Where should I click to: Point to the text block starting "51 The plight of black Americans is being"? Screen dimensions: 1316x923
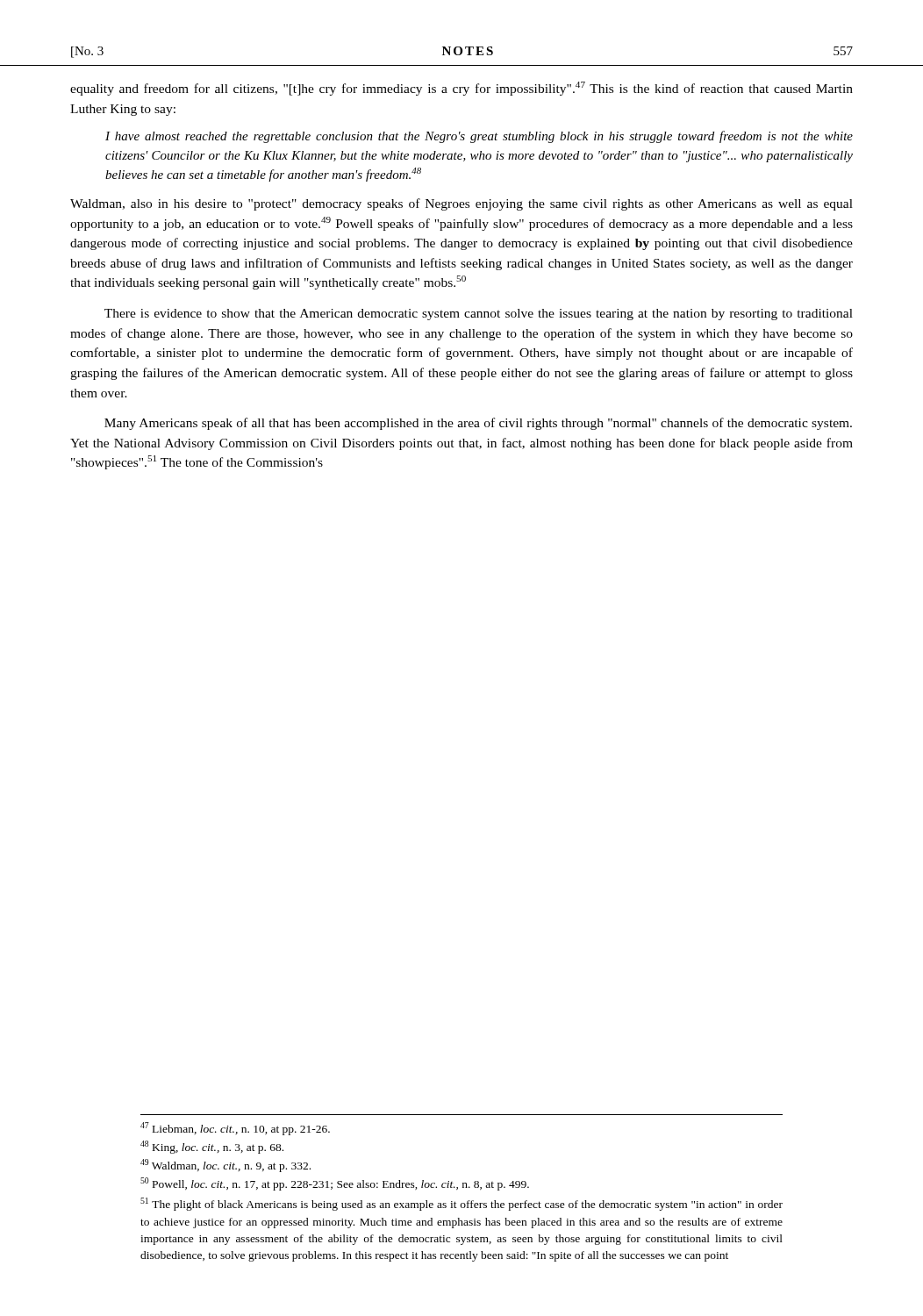click(462, 1229)
